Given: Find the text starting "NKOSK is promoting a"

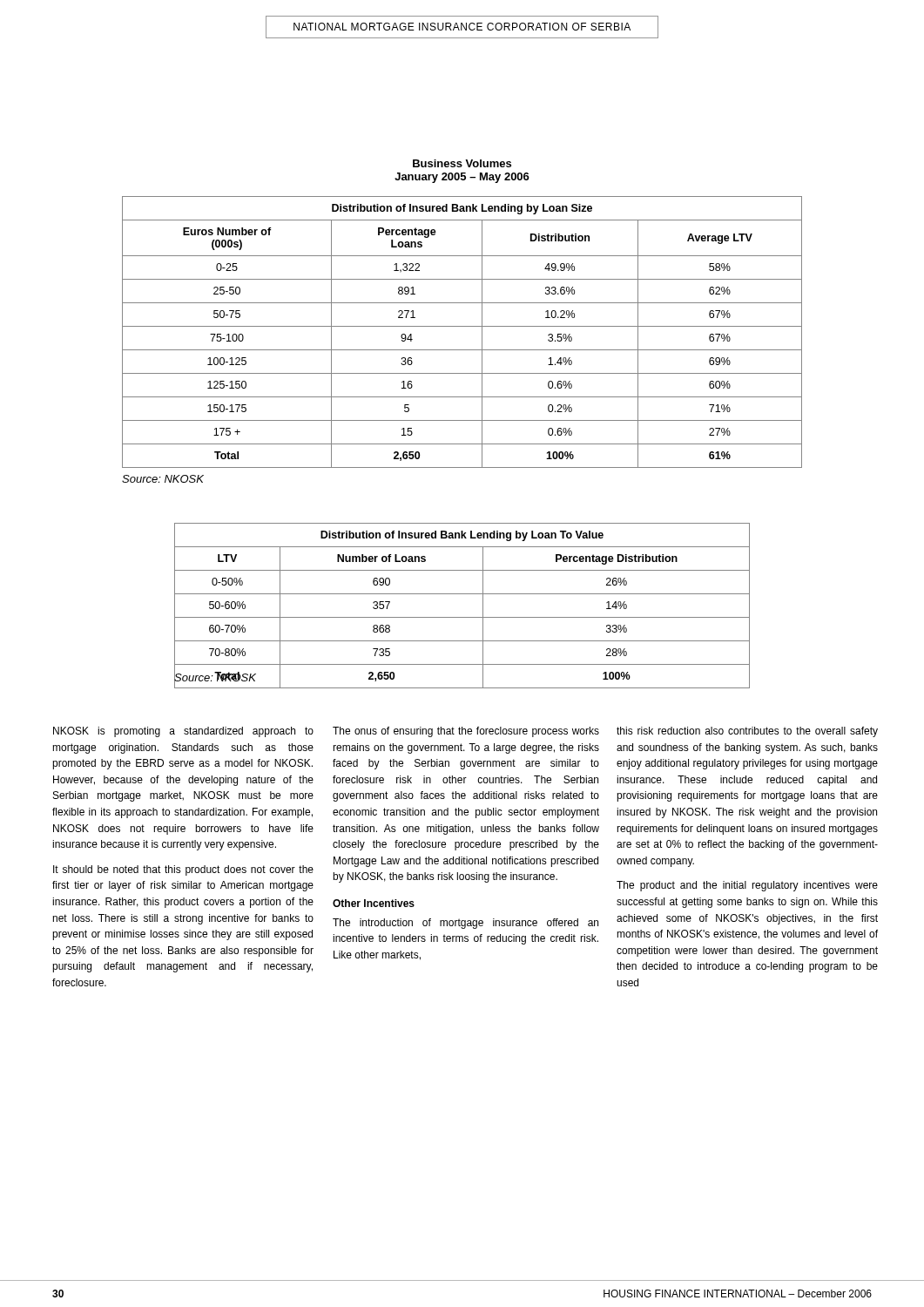Looking at the screenshot, I should point(183,857).
